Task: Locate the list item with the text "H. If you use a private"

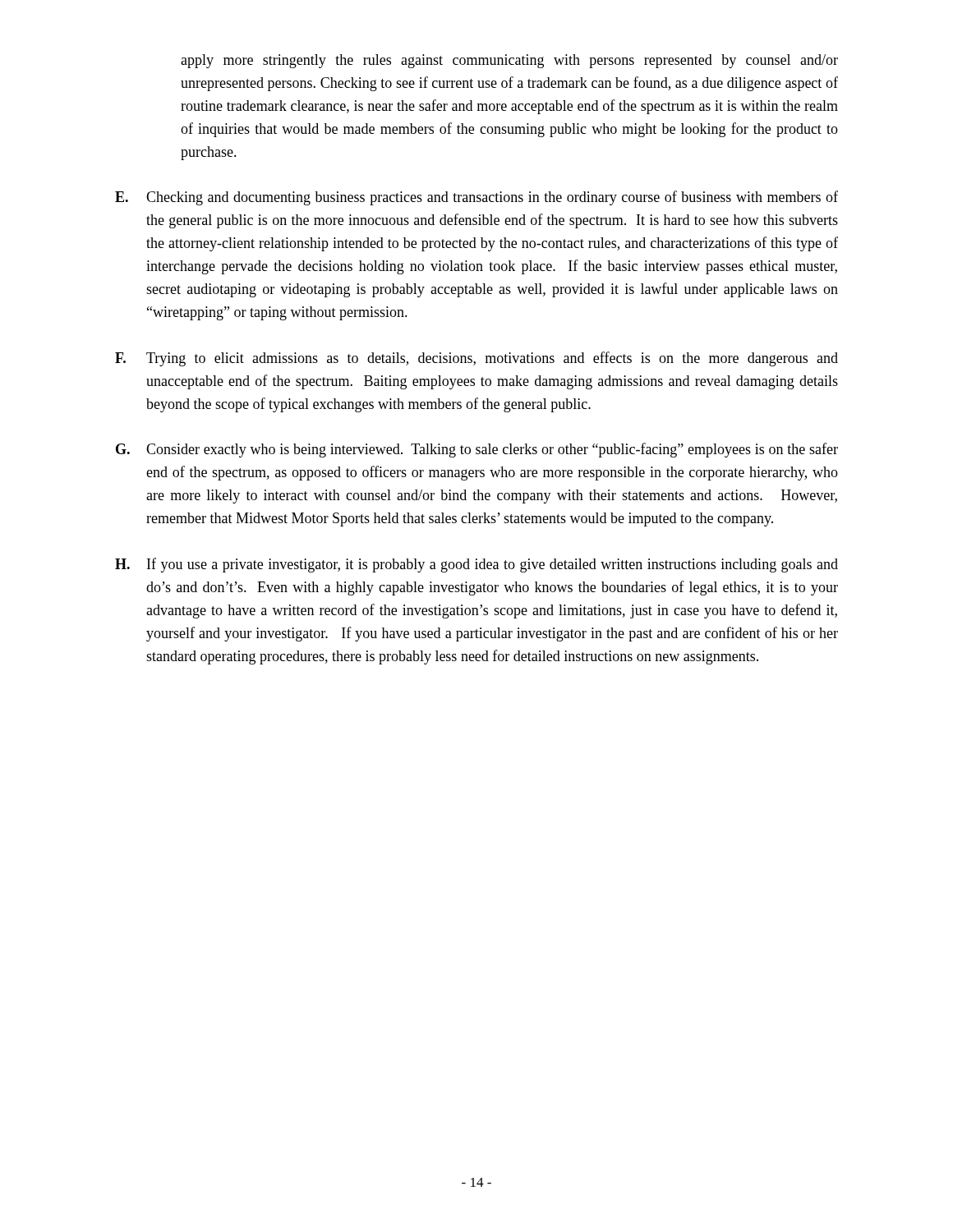Action: pos(476,611)
